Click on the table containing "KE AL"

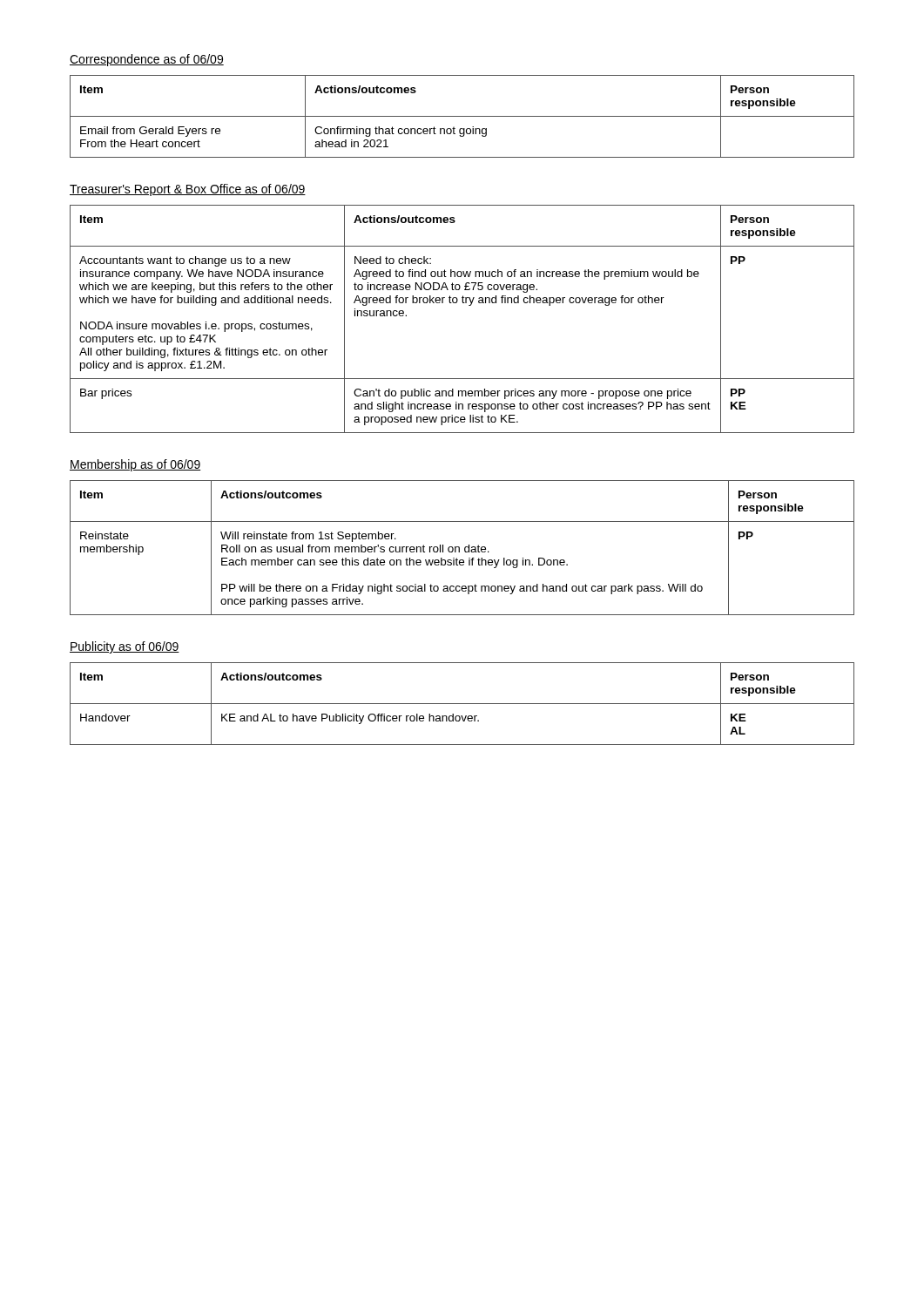(462, 704)
